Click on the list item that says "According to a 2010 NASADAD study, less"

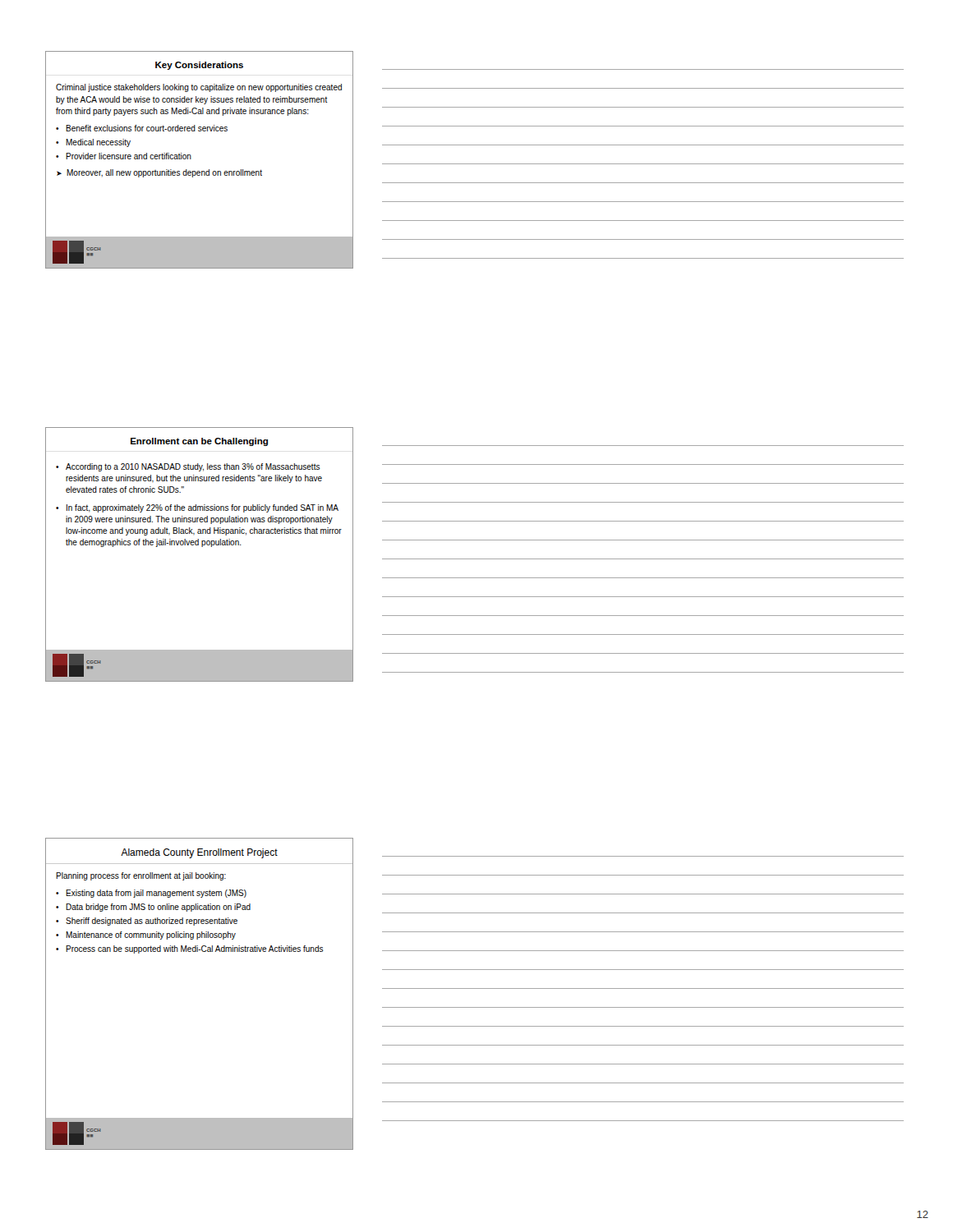click(194, 478)
